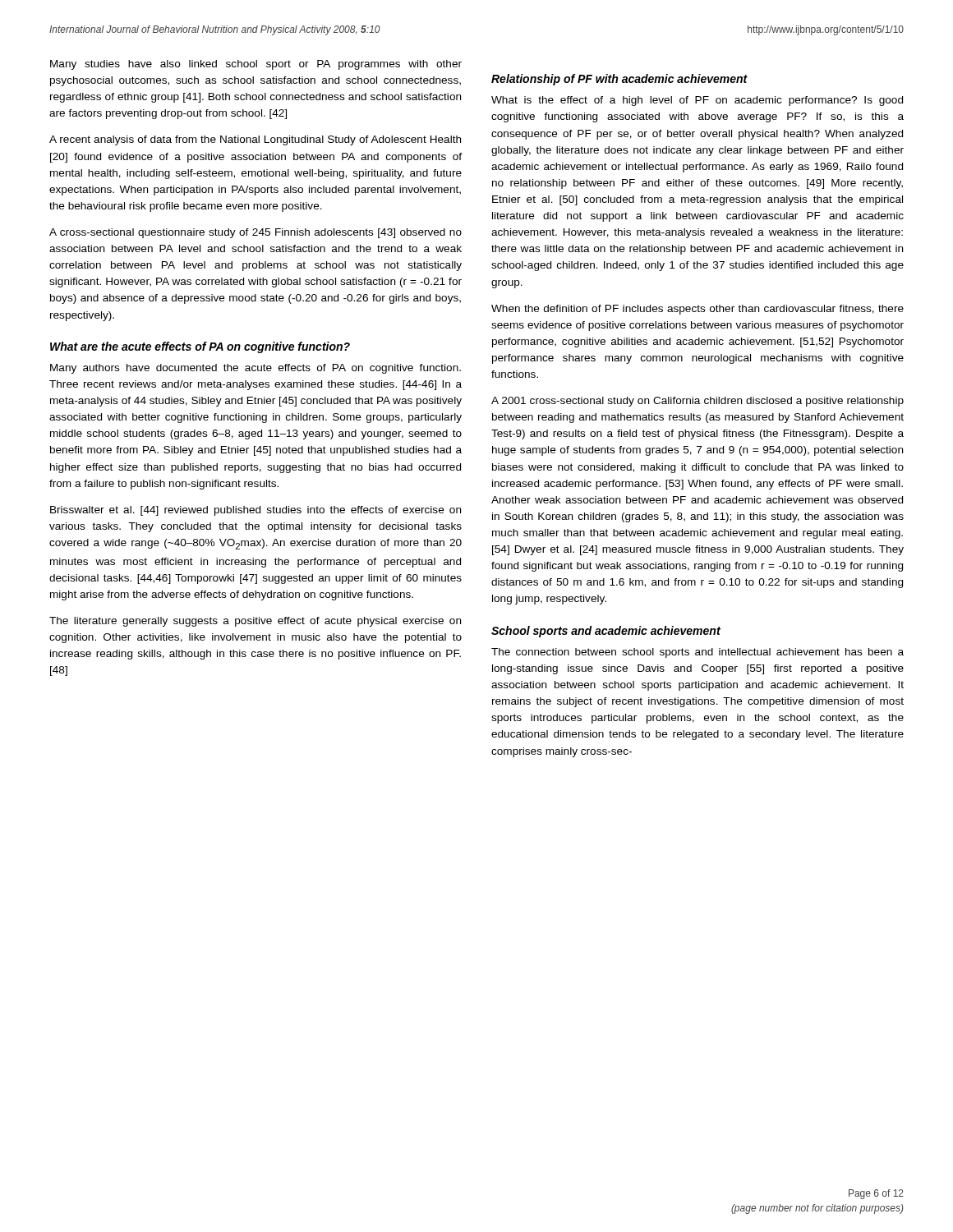Navigate to the block starting "A recent analysis of data from"
953x1232 pixels.
255,173
